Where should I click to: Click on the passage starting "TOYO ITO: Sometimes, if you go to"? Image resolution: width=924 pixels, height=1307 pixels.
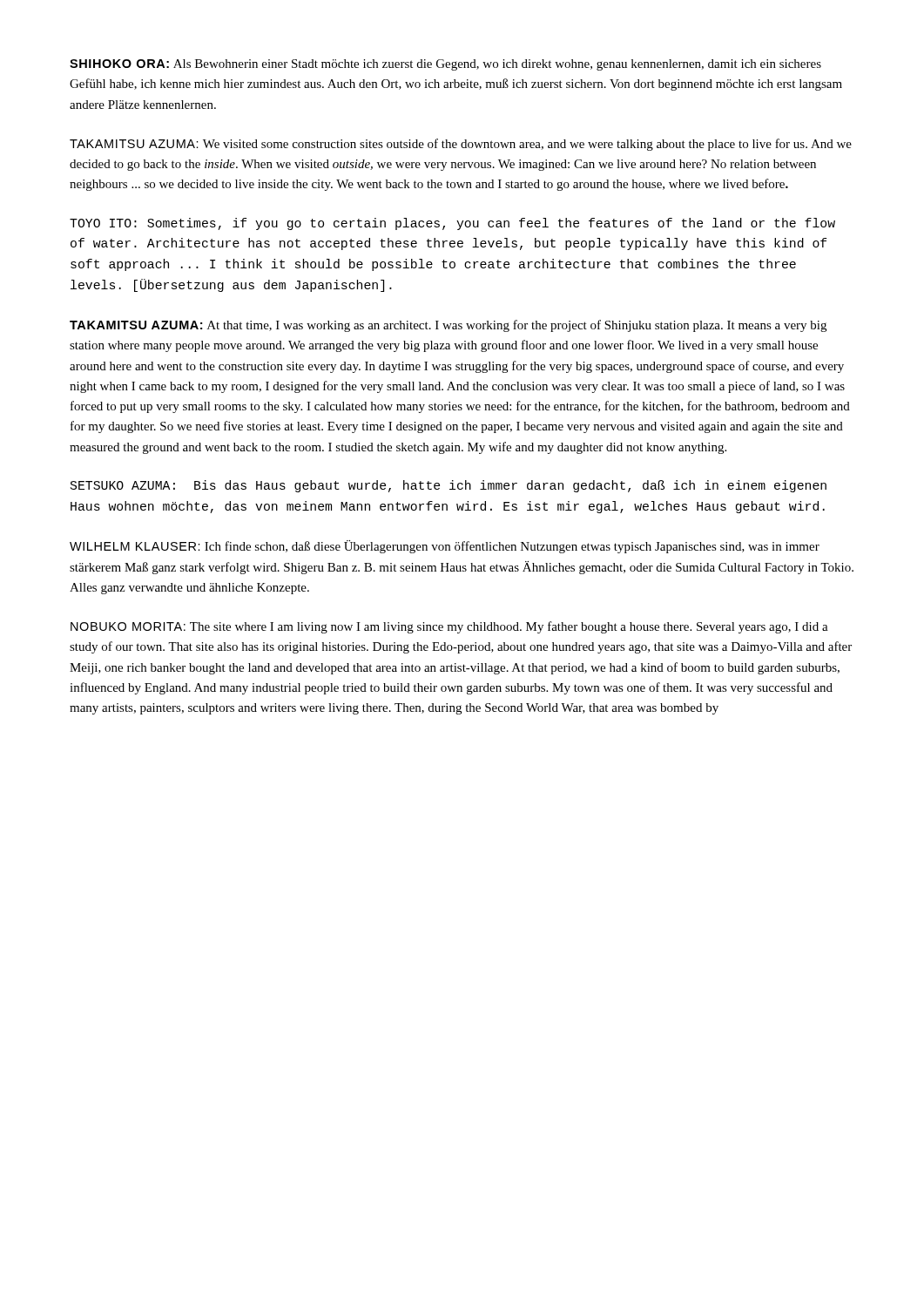(x=452, y=254)
